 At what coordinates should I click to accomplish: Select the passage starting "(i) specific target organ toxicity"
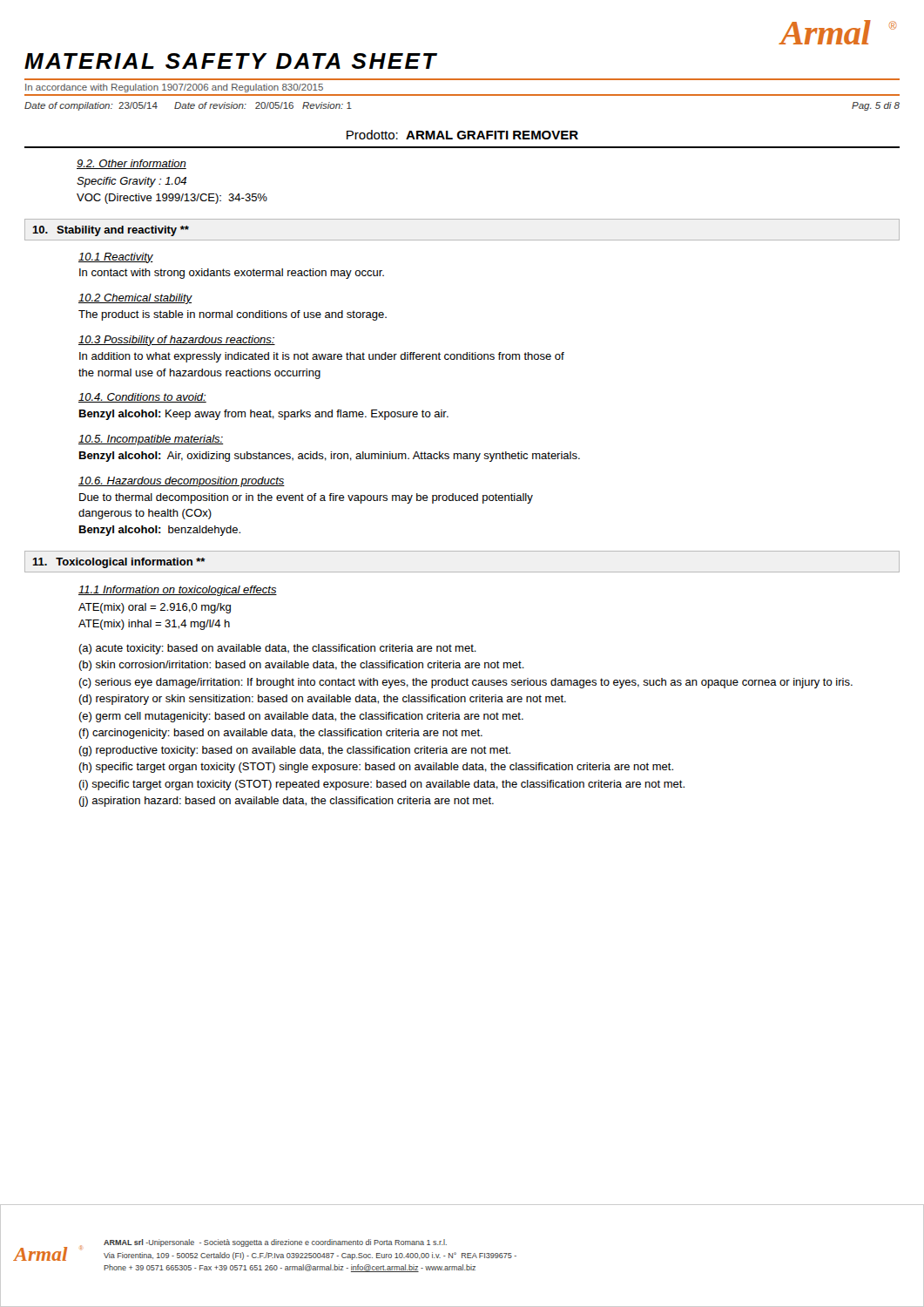(382, 783)
